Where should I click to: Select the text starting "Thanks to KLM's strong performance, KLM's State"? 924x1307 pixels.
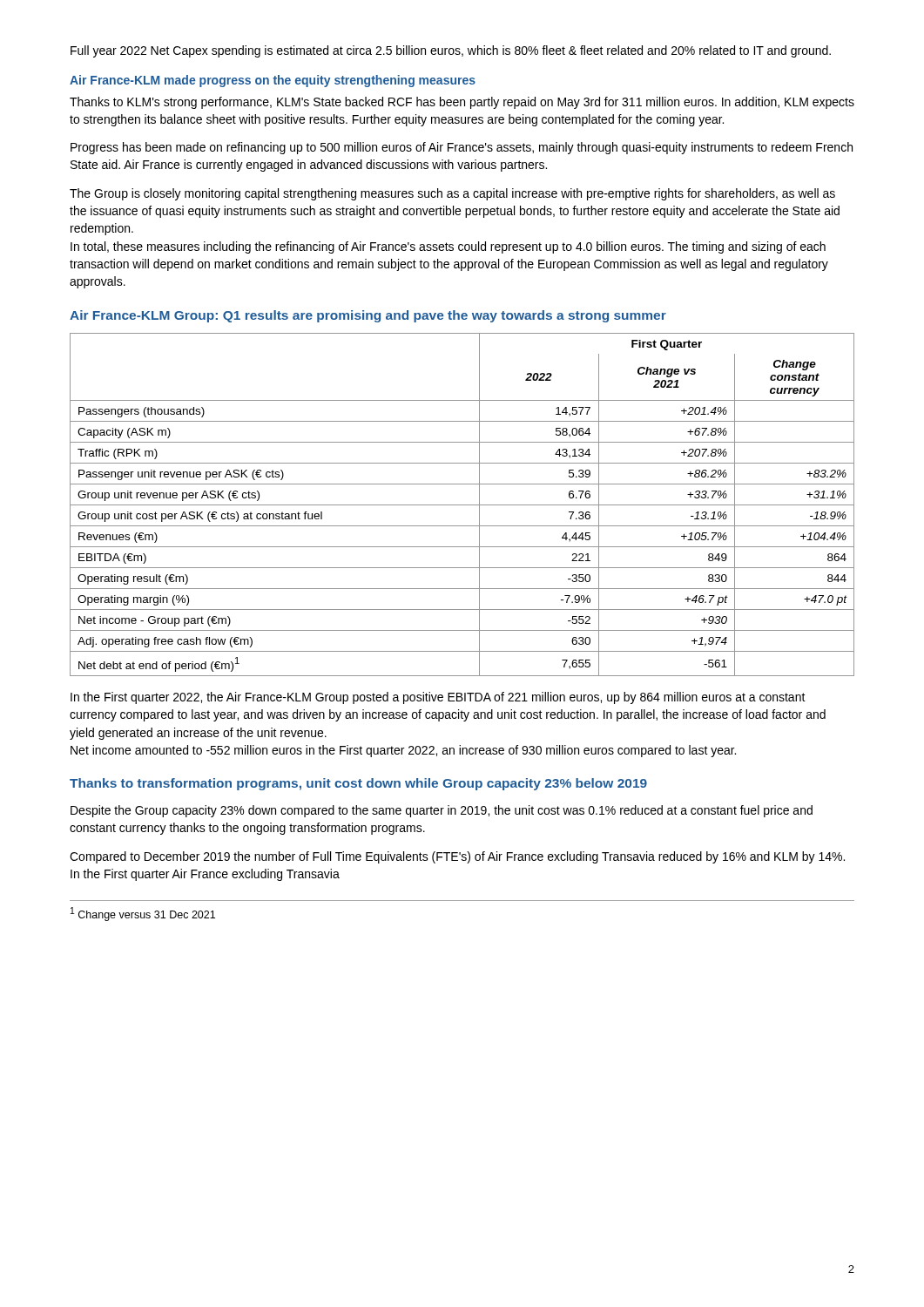(x=462, y=111)
